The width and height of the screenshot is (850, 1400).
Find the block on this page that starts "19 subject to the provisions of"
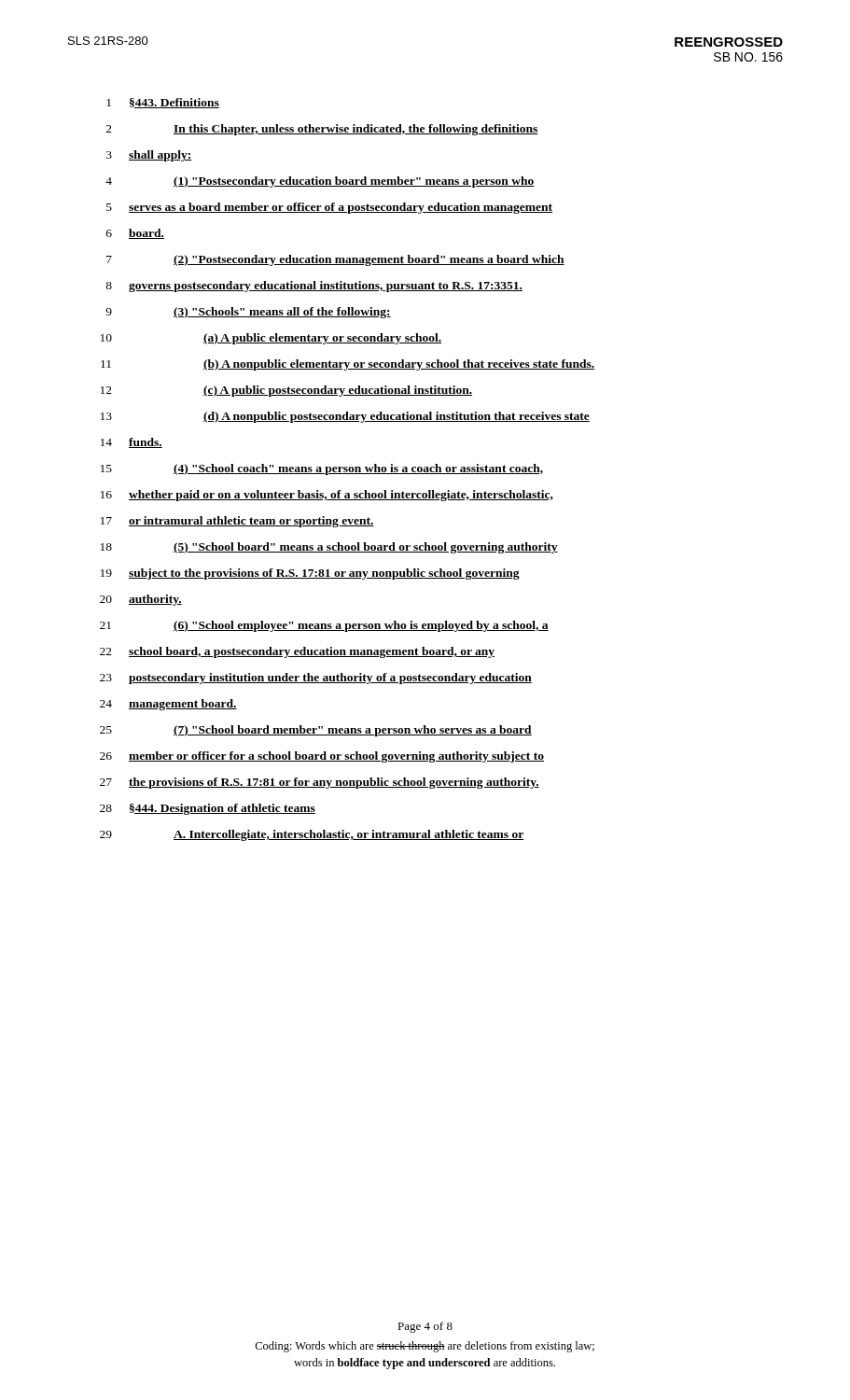pos(425,574)
